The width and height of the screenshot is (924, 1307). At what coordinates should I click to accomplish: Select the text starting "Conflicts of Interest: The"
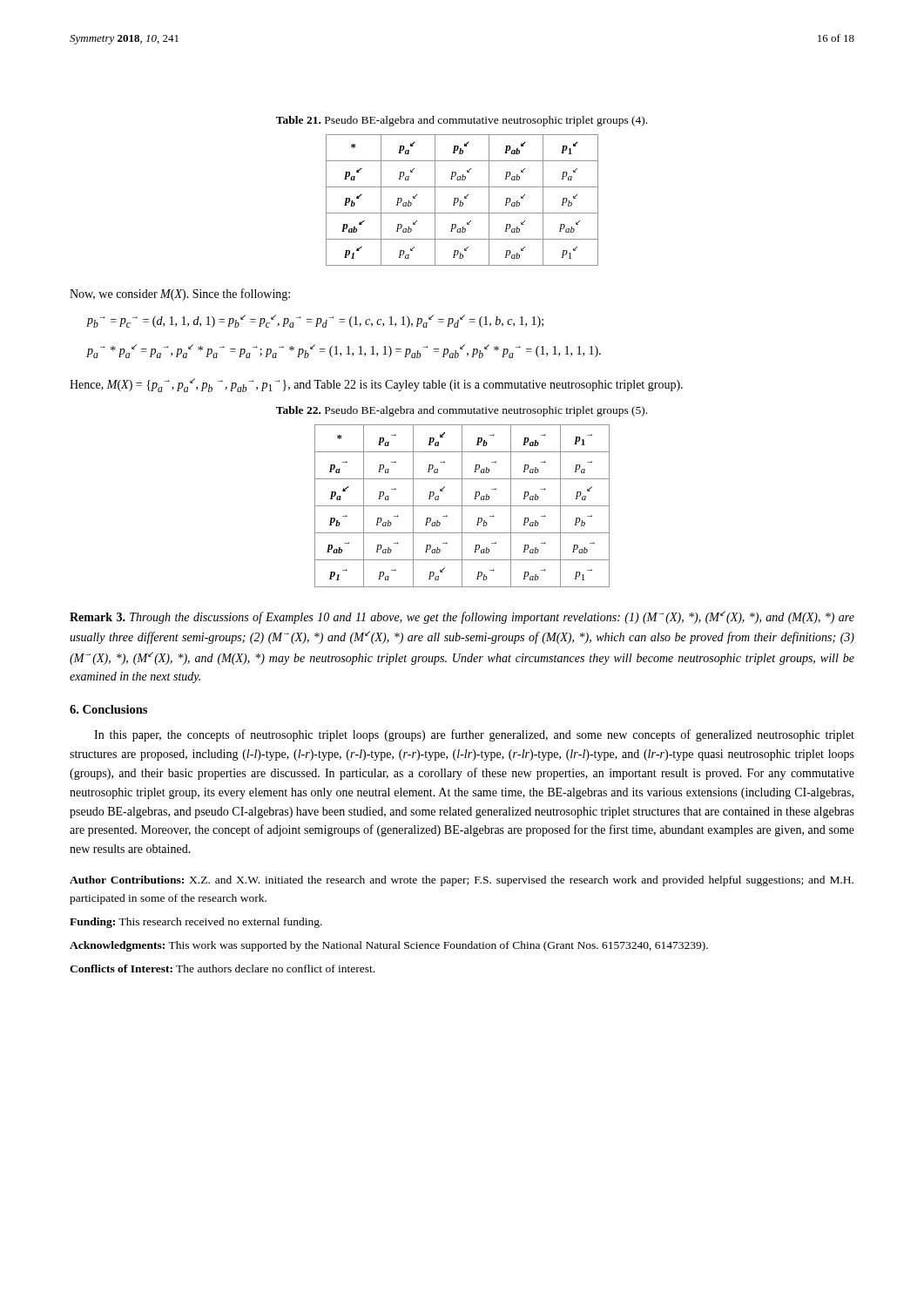[223, 969]
